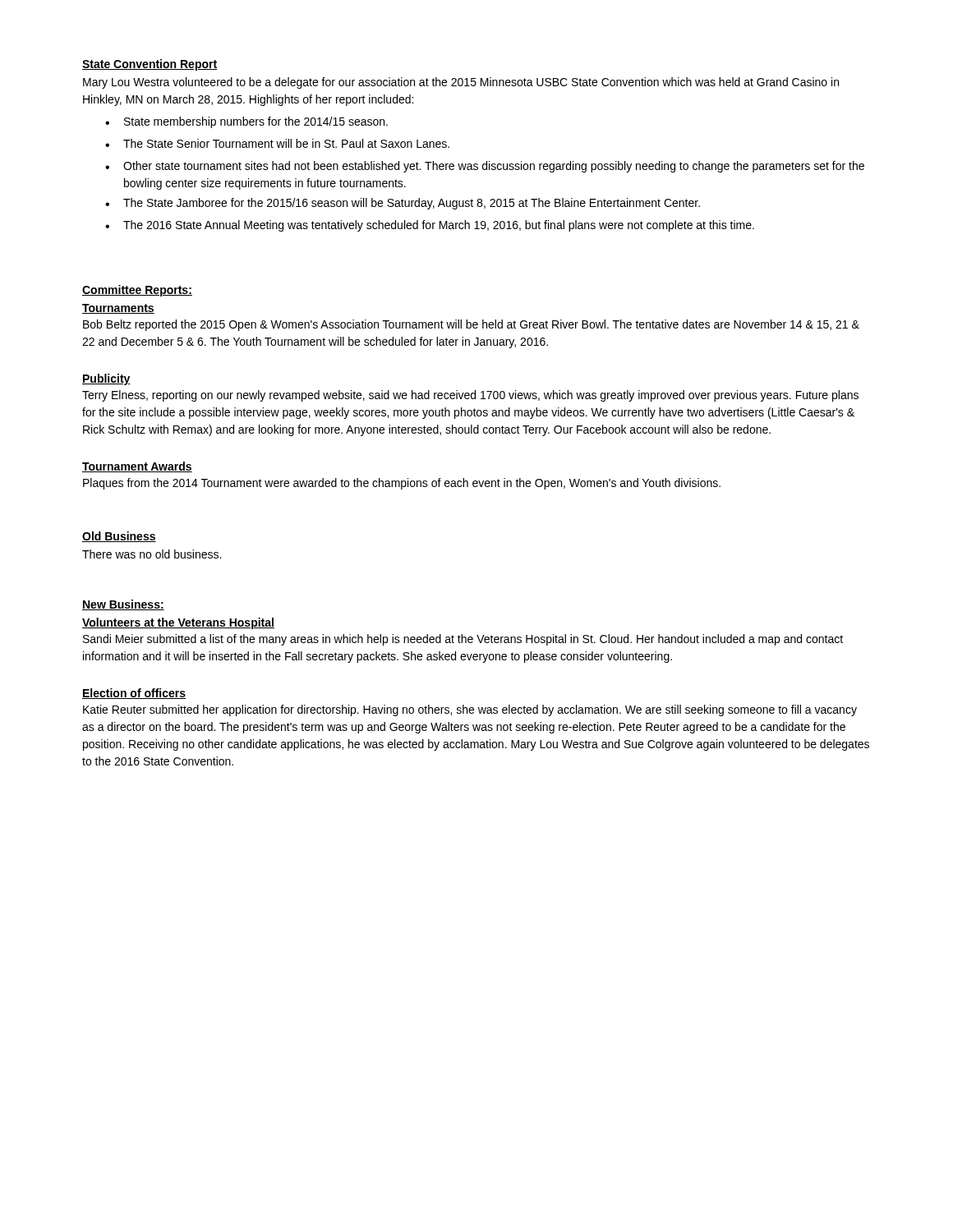Click the passage that begins "• The 2016 State Annual Meeting was tentatively"
Screen dimensions: 1232x953
pyautogui.click(x=488, y=227)
